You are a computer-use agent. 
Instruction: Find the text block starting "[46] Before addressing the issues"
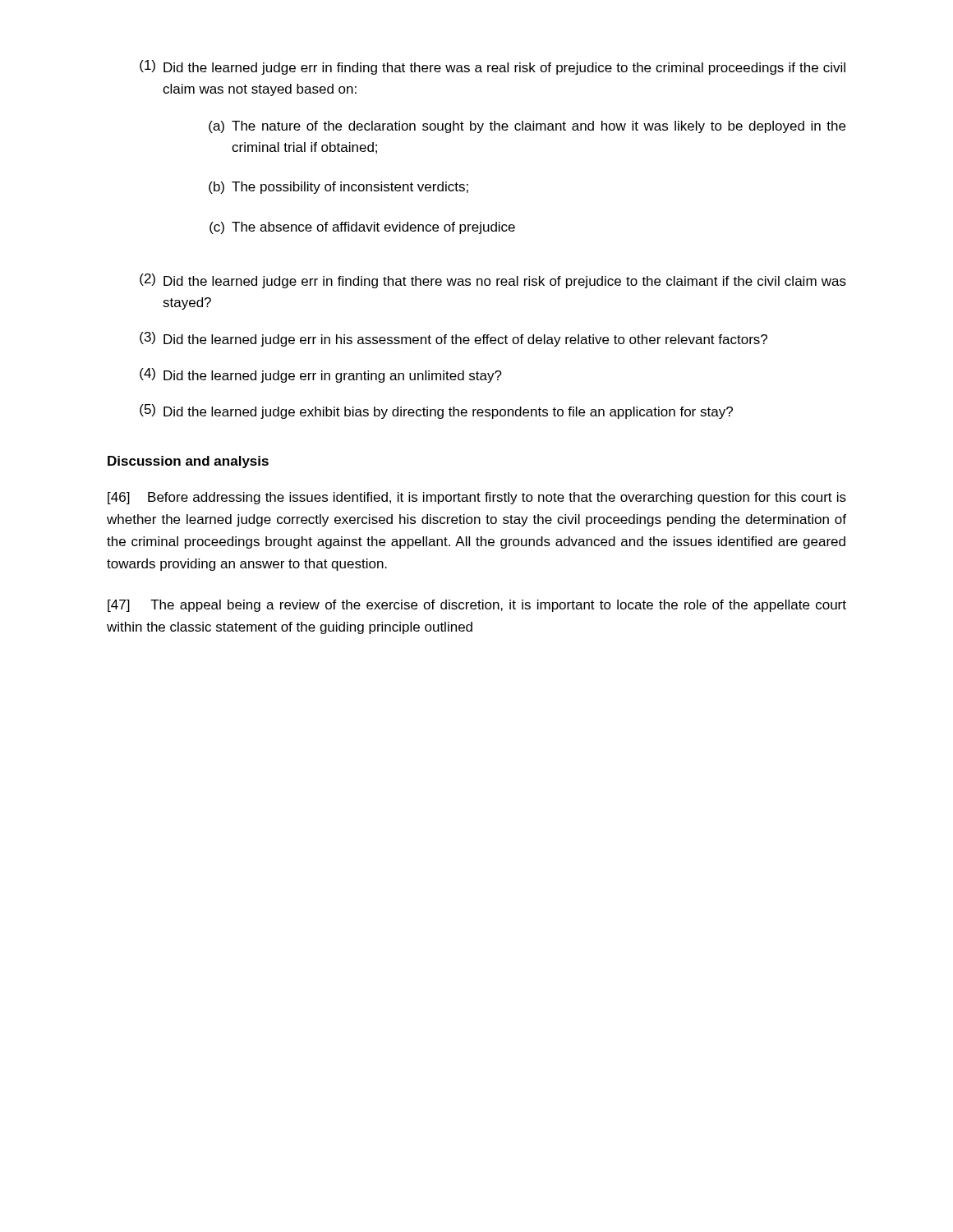coord(476,531)
